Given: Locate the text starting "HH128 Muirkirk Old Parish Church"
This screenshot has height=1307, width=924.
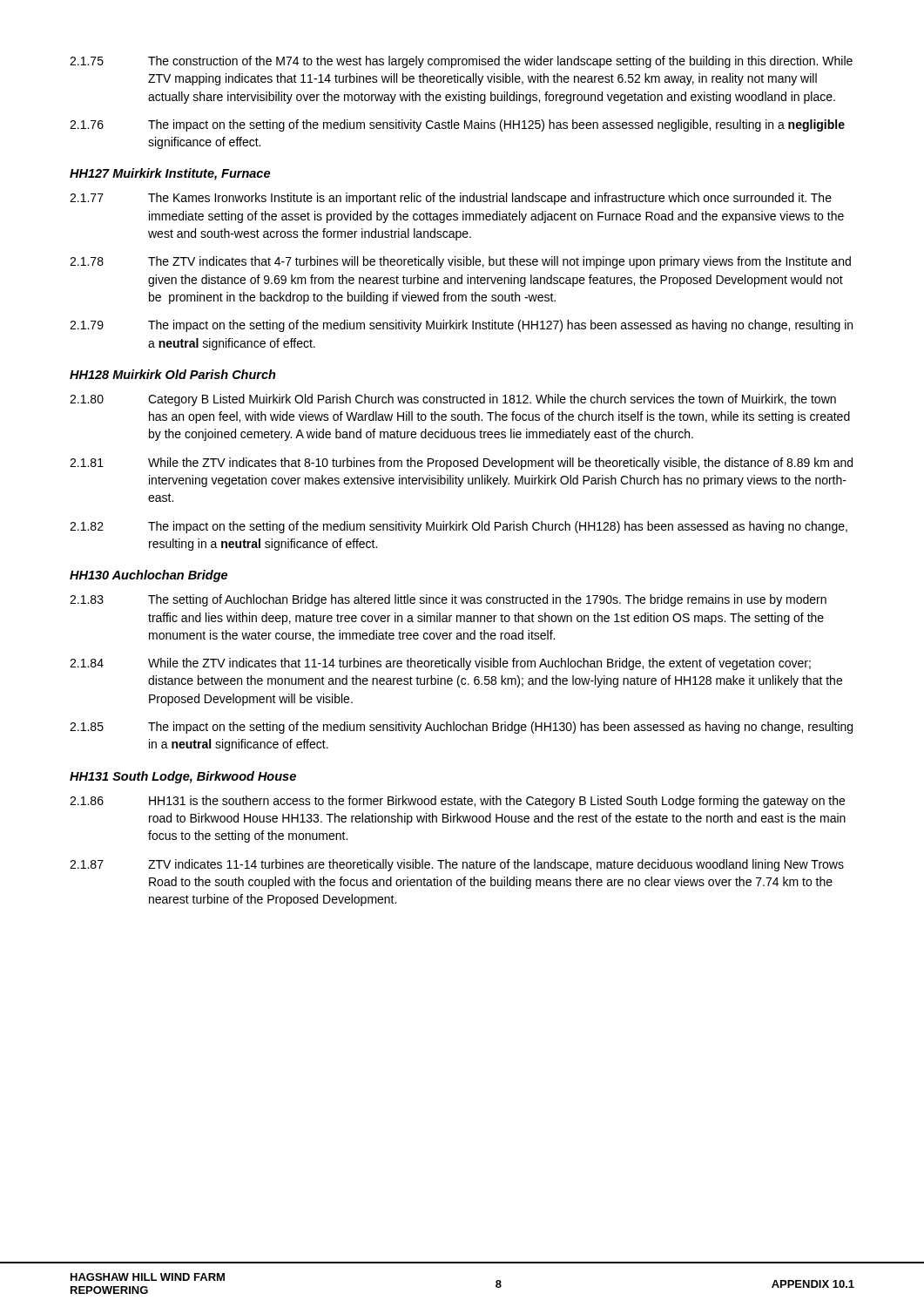Looking at the screenshot, I should click(173, 375).
